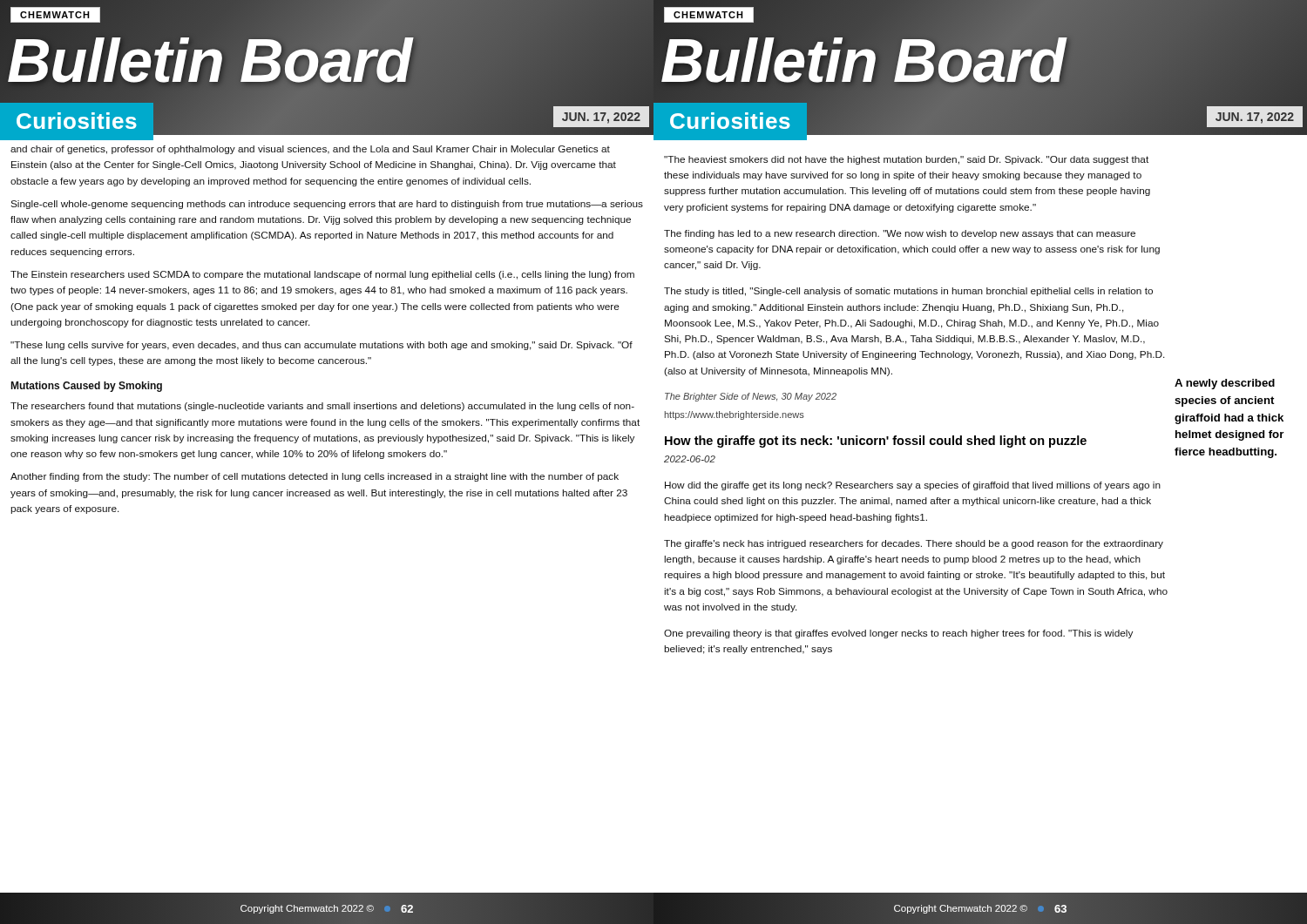This screenshot has width=1307, height=924.
Task: Point to the block beginning "A newly described species of"
Action: [x=1229, y=417]
